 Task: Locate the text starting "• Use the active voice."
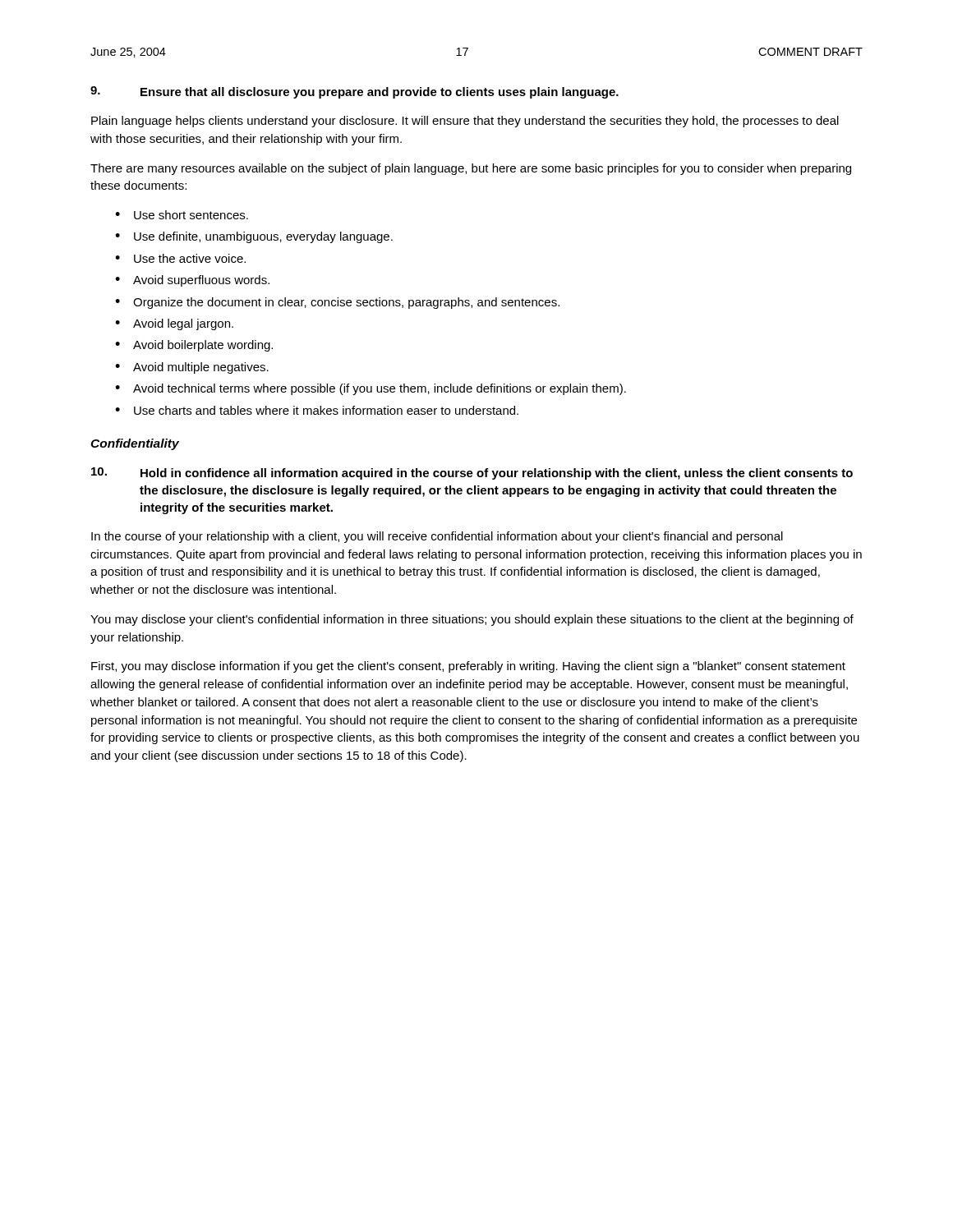[180, 258]
